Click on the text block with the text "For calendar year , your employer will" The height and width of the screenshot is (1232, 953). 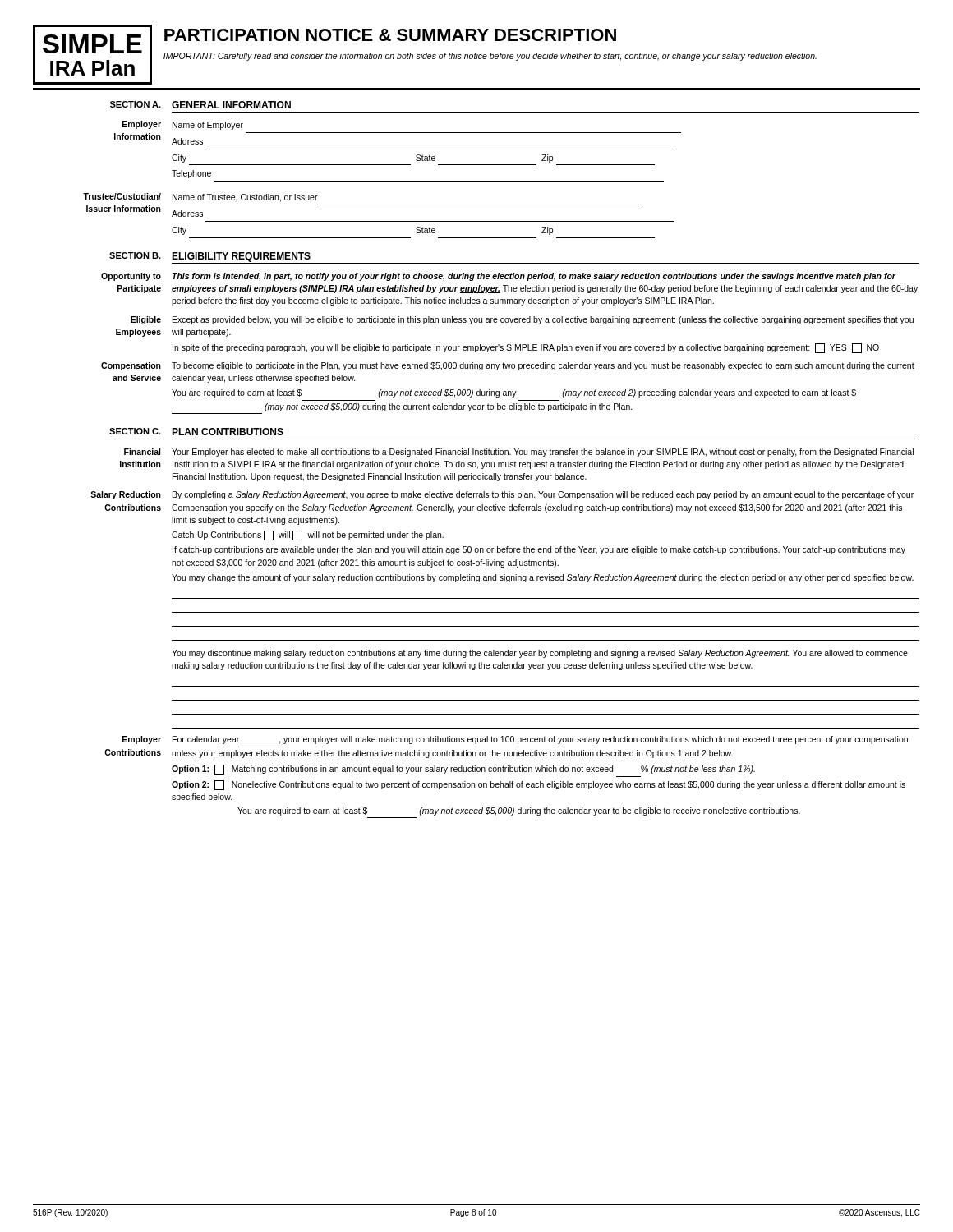coord(540,746)
